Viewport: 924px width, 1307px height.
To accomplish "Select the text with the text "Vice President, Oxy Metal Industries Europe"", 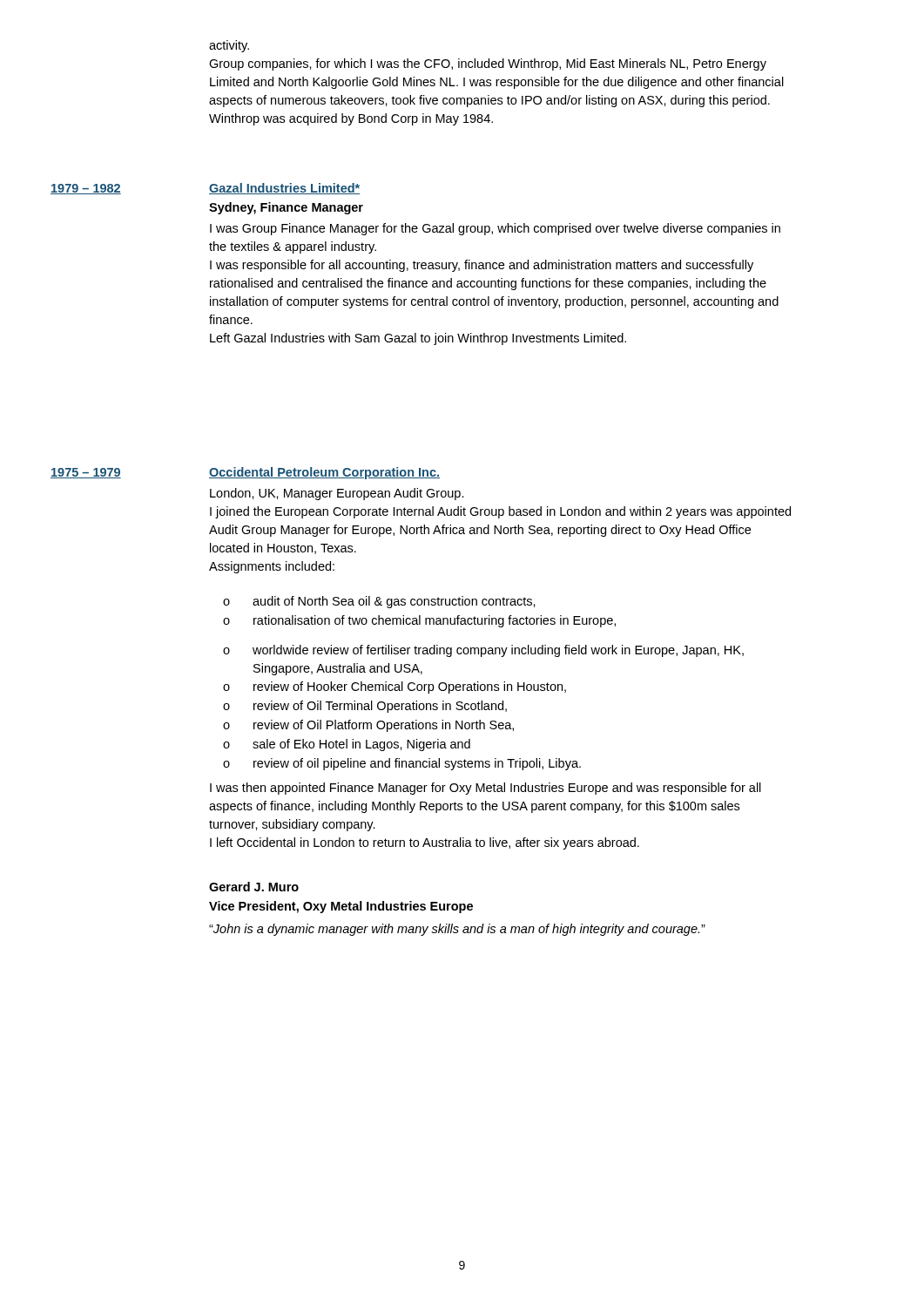I will (x=341, y=906).
